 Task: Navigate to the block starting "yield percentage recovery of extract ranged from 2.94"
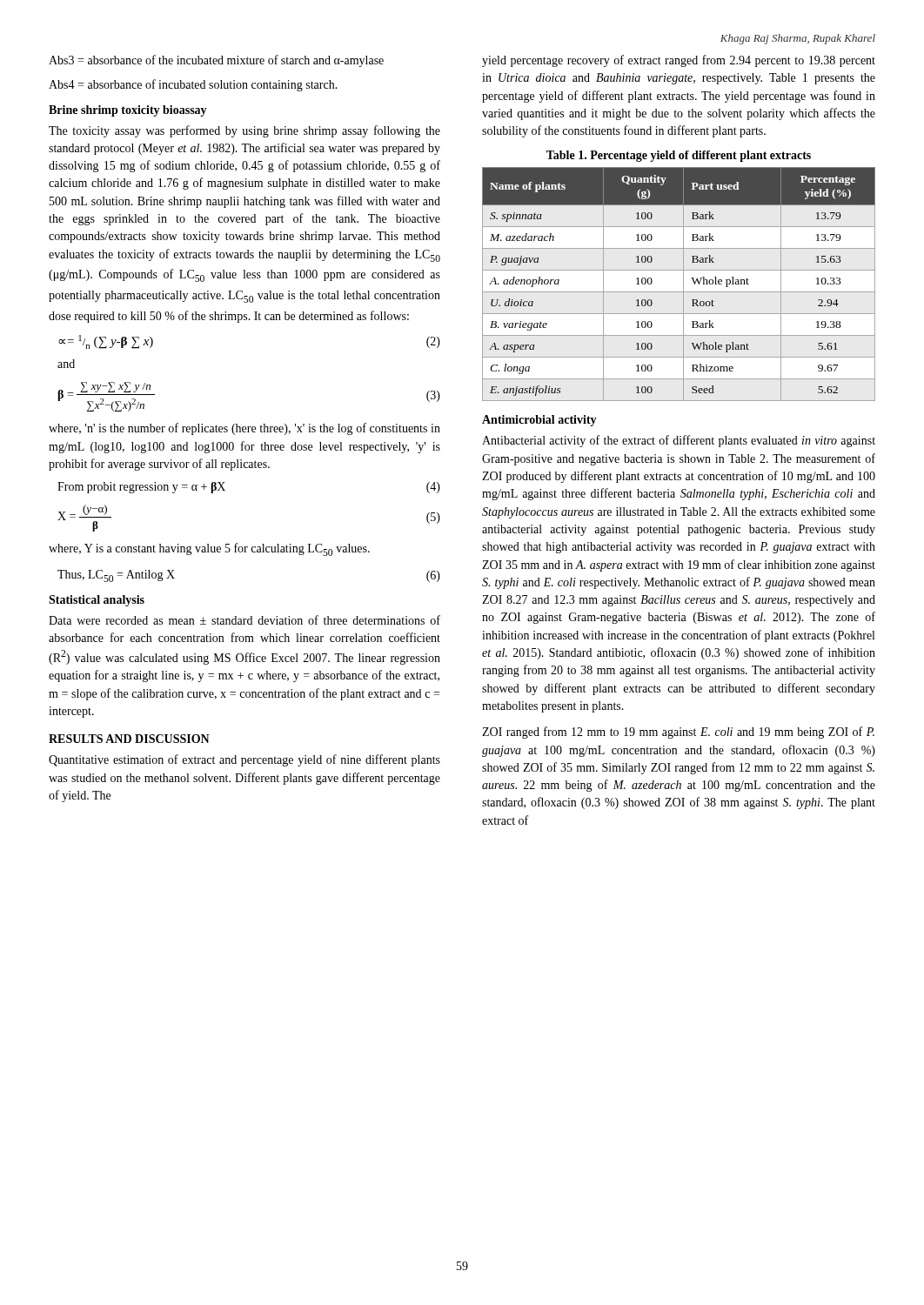click(x=679, y=96)
